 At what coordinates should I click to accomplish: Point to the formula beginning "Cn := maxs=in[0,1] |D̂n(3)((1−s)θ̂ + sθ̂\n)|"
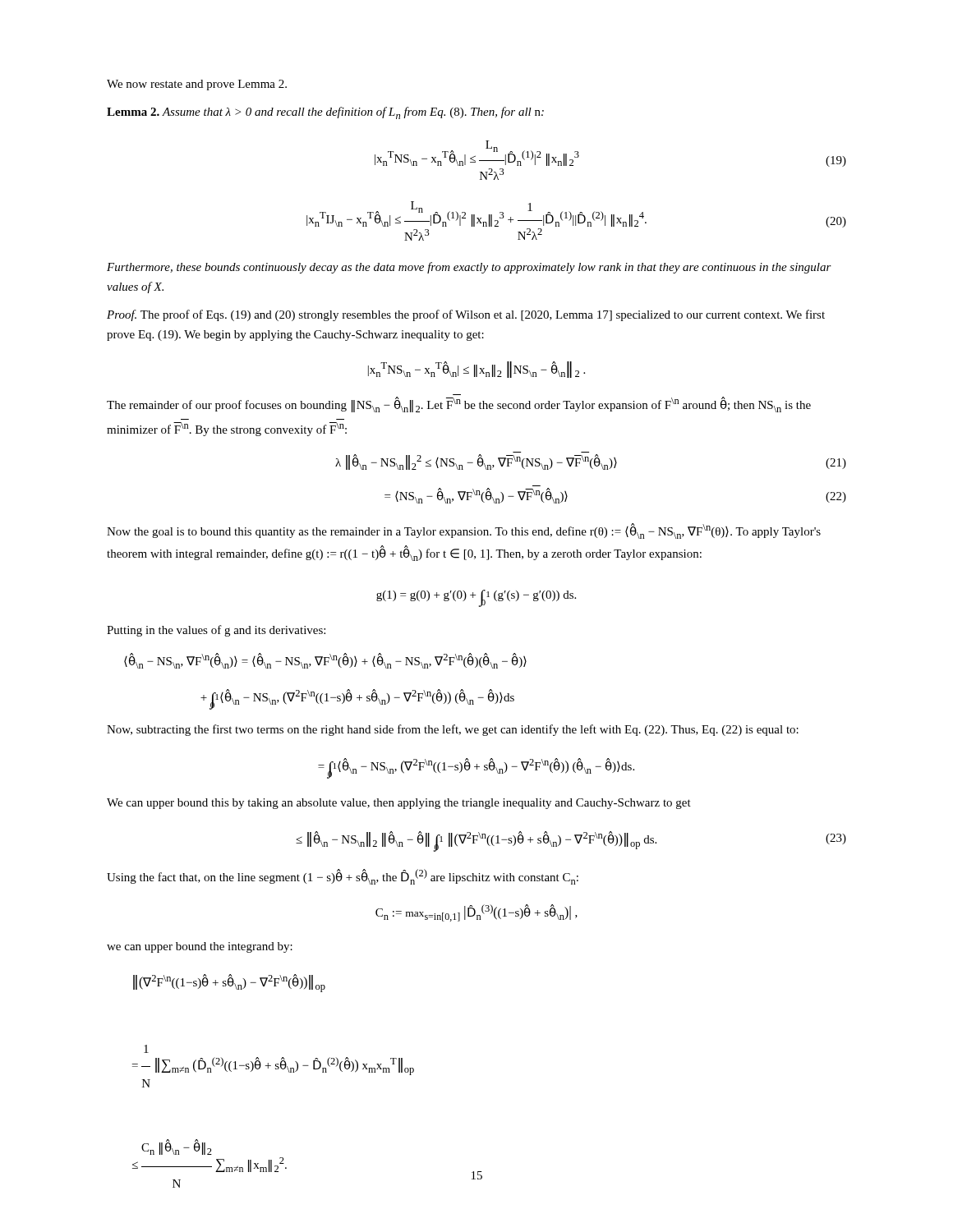click(x=476, y=912)
